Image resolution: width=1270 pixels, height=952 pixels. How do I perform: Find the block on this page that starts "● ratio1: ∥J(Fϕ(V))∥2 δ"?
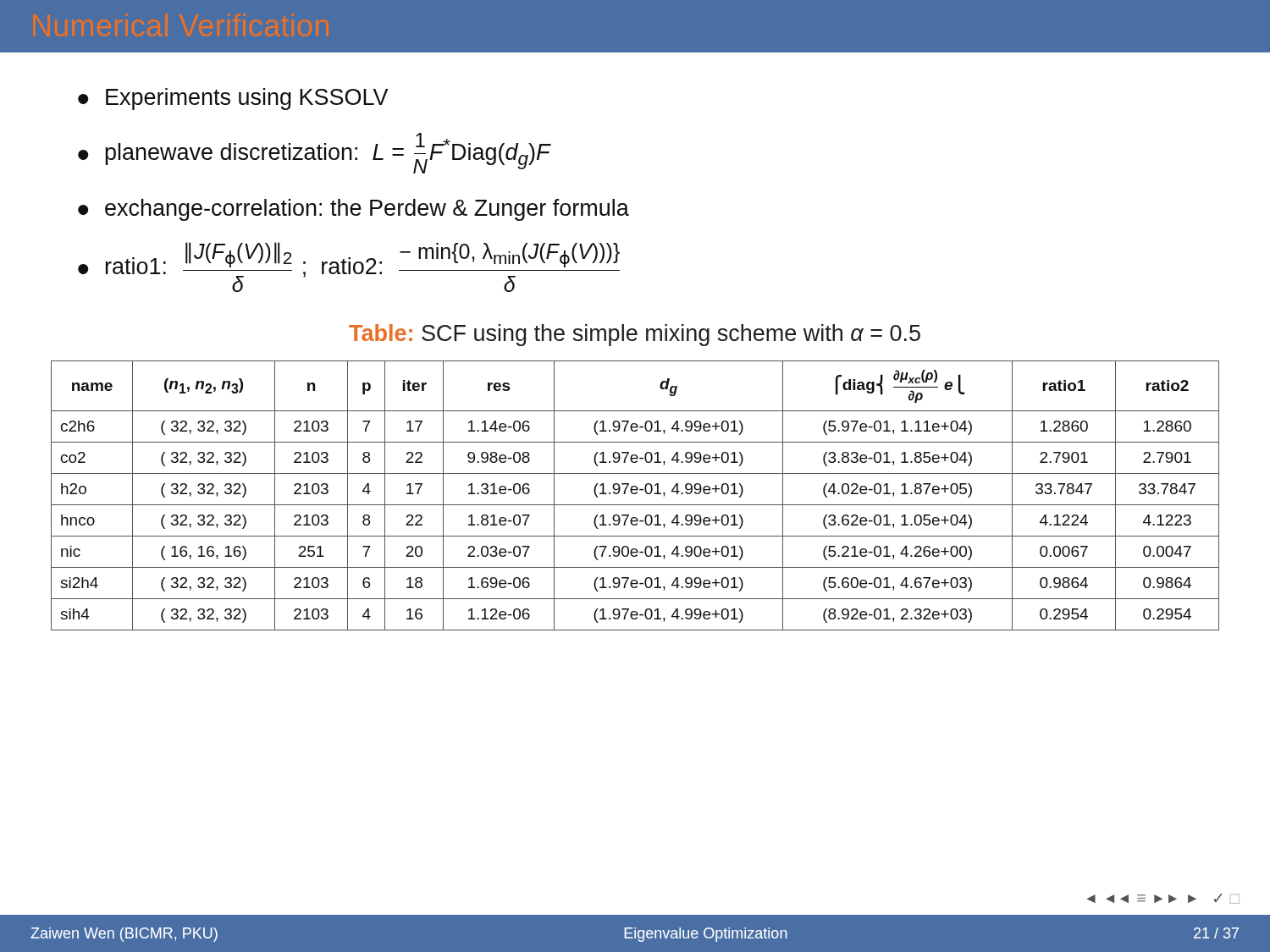[x=349, y=268]
